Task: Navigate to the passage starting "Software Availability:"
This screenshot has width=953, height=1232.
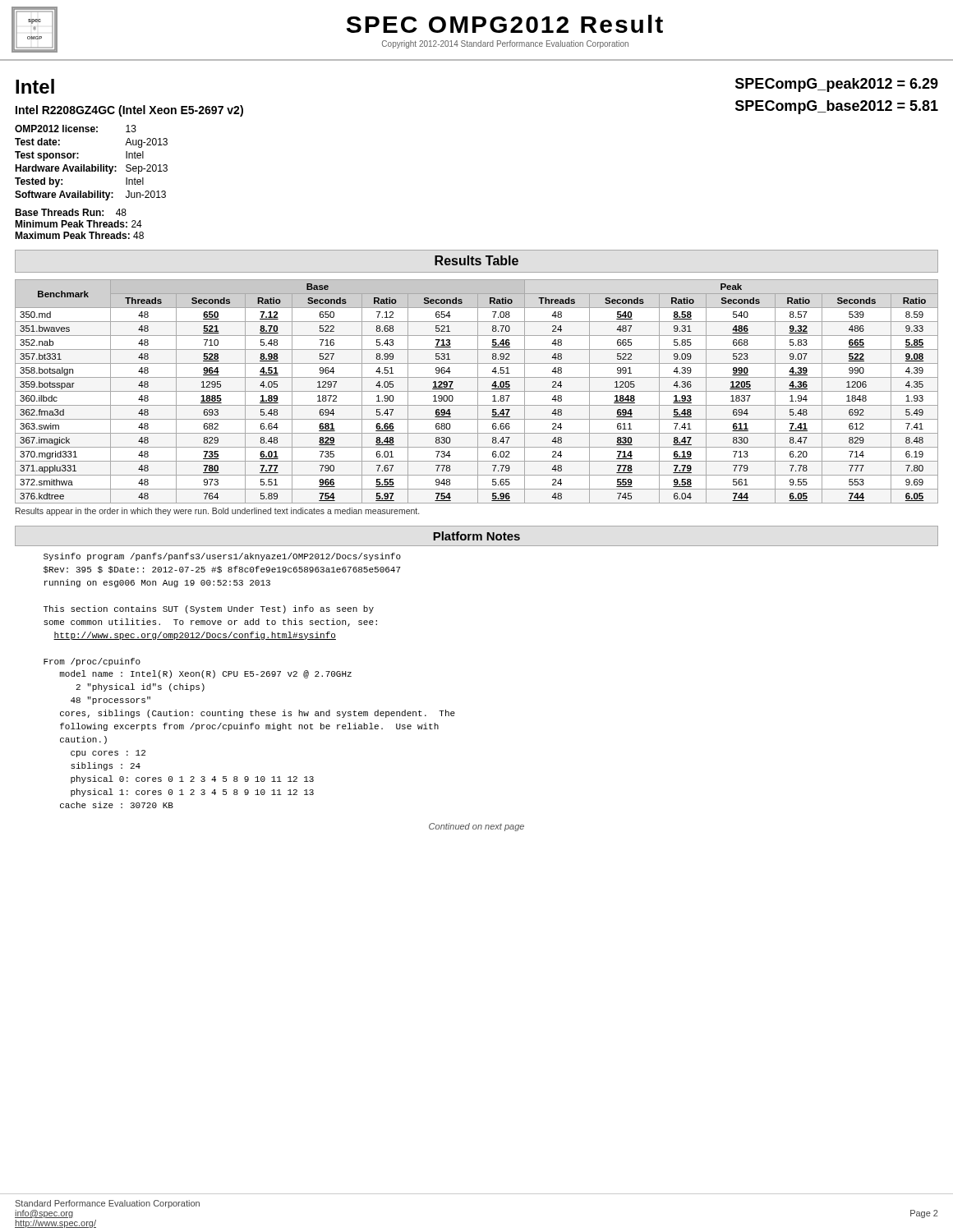Action: (x=64, y=195)
